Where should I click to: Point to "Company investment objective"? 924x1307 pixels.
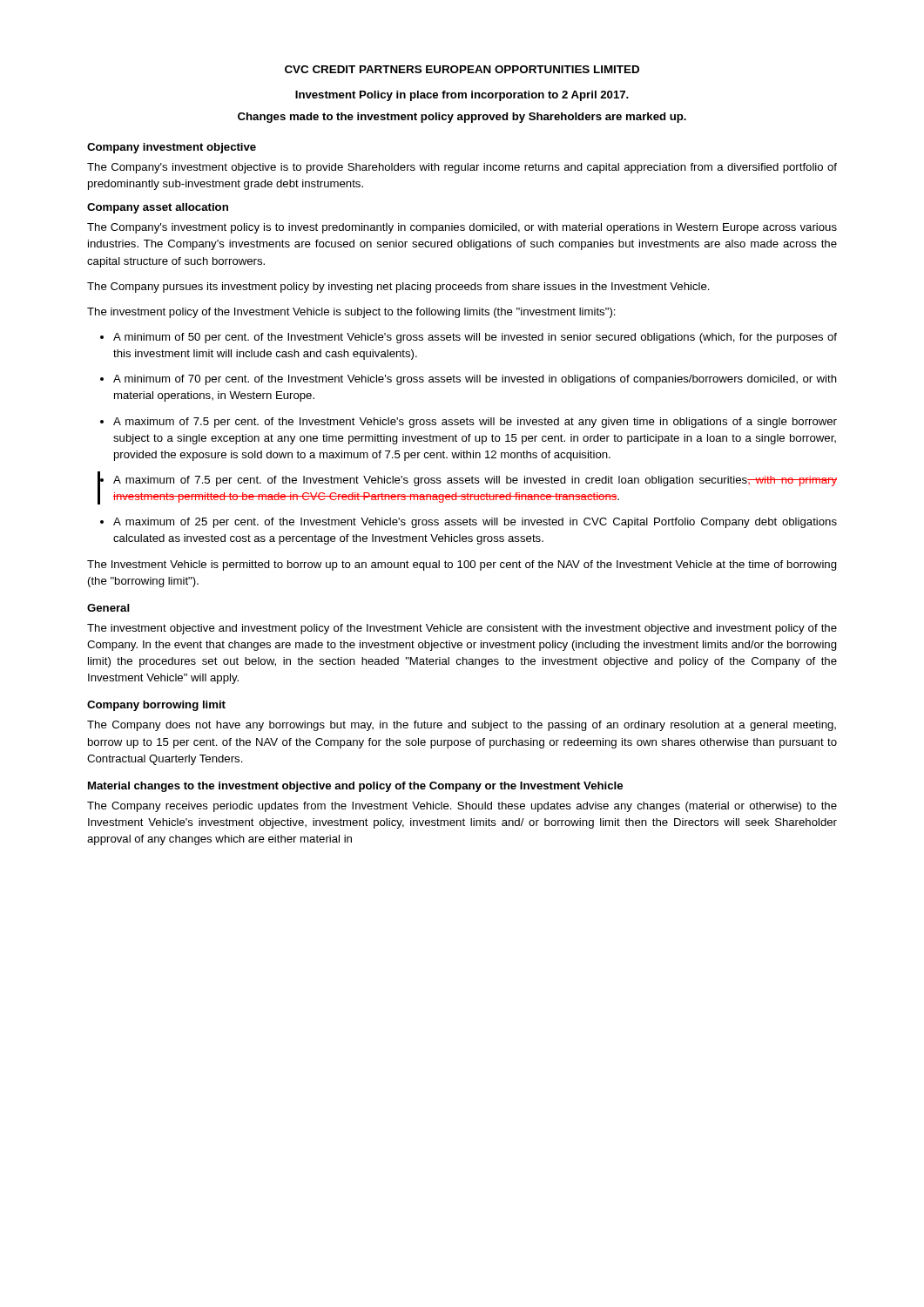(172, 147)
